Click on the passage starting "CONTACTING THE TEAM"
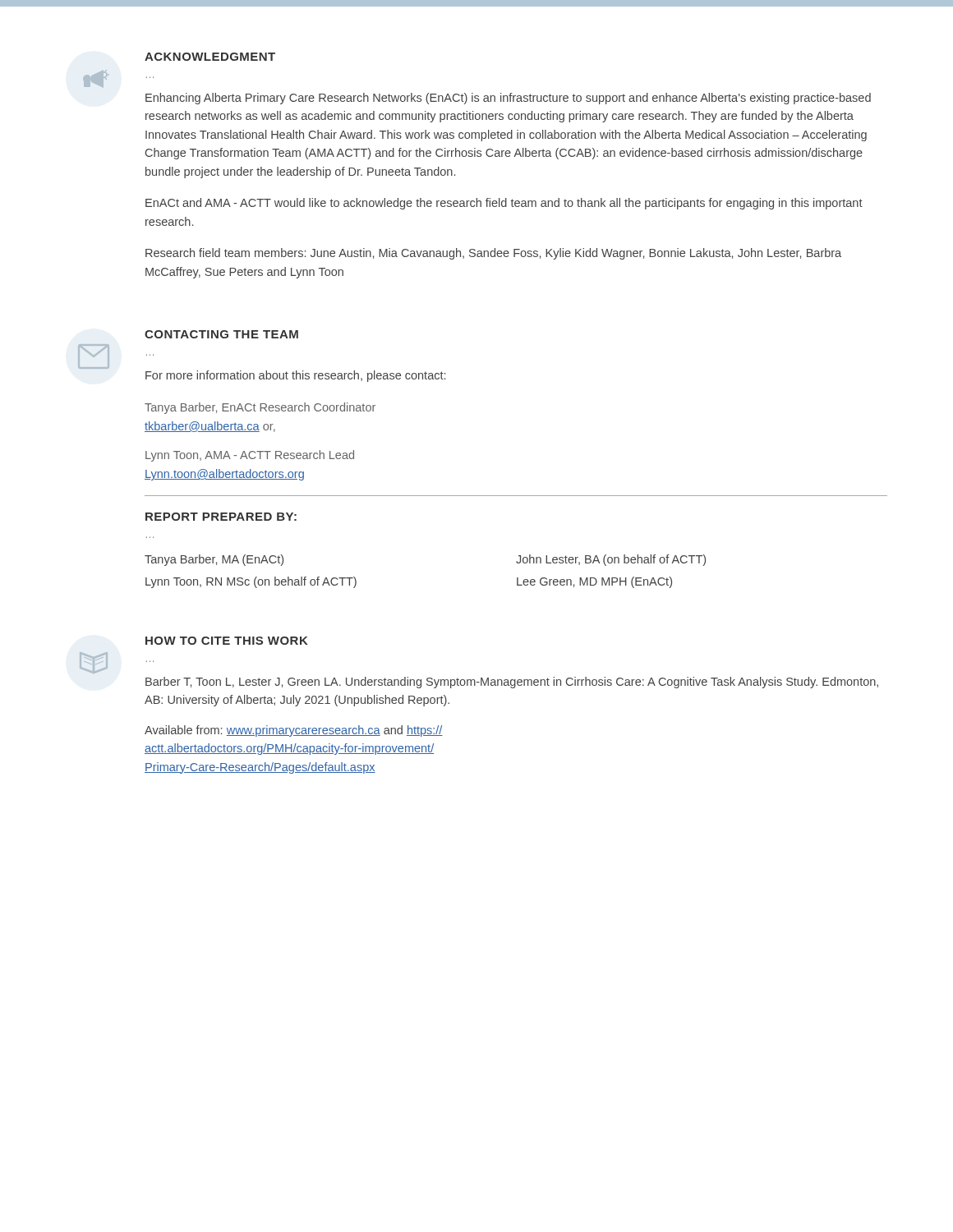This screenshot has width=953, height=1232. pos(222,334)
